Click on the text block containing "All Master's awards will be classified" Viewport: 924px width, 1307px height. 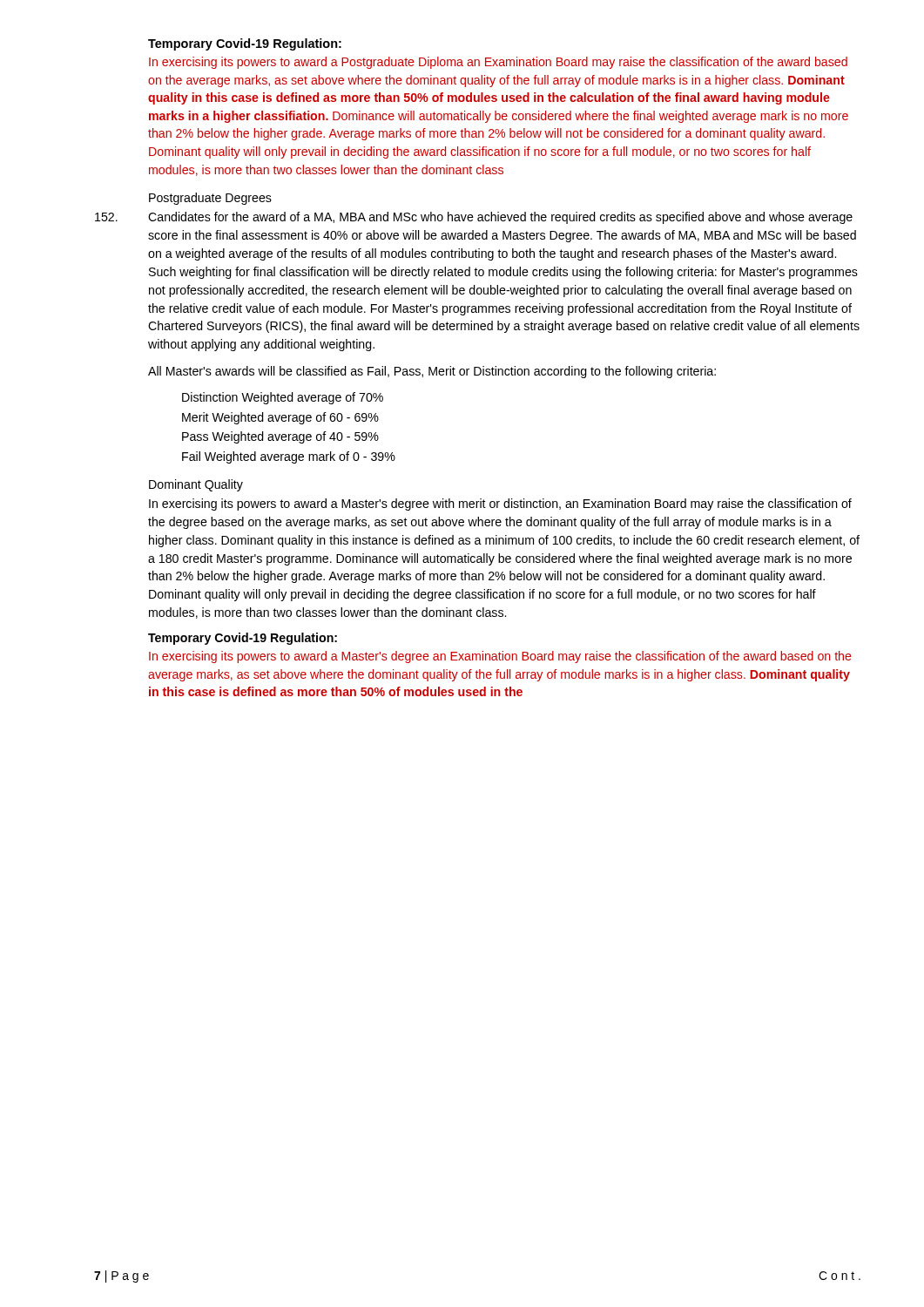pyautogui.click(x=432, y=371)
